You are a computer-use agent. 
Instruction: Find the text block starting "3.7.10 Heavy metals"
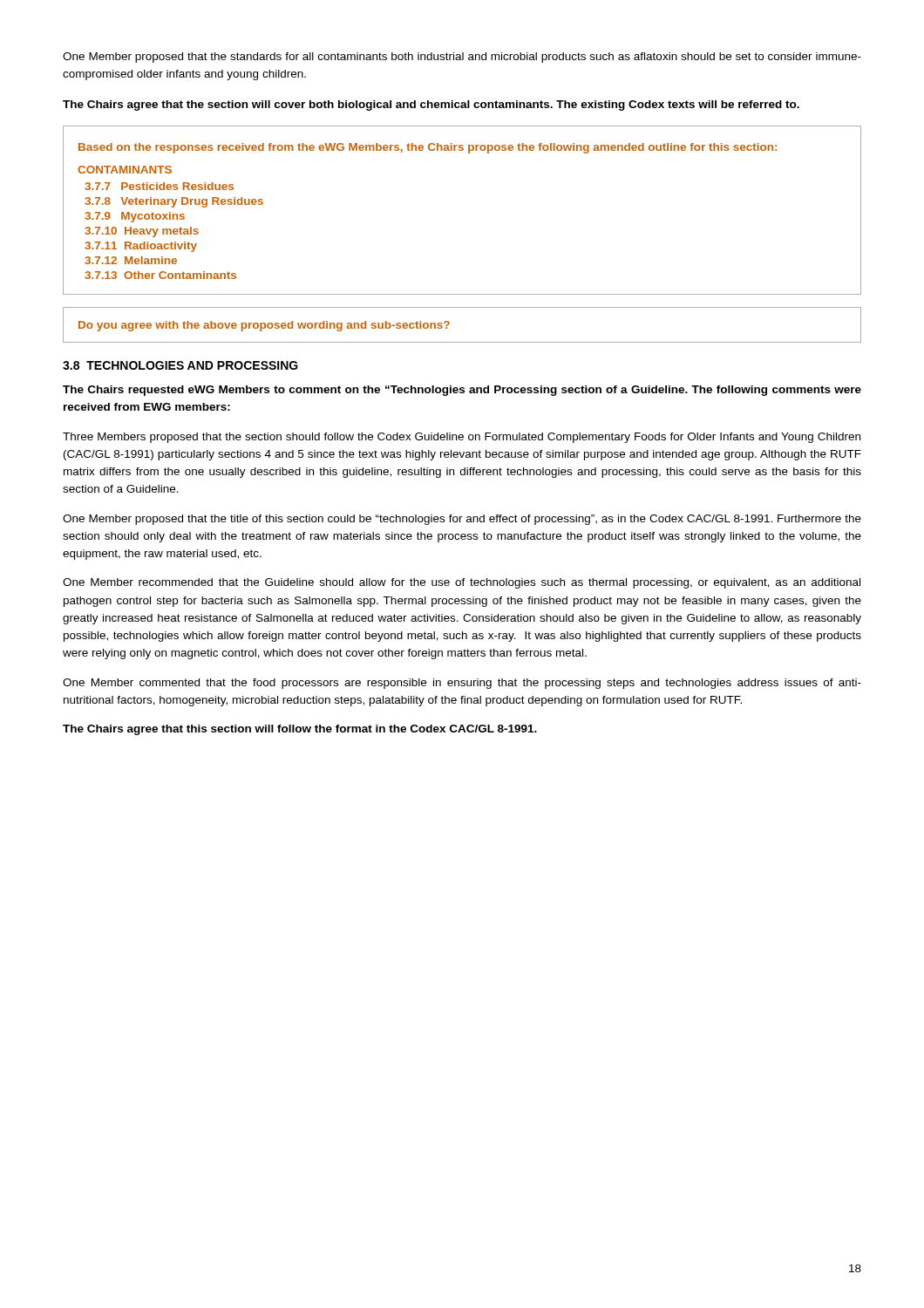tap(142, 231)
